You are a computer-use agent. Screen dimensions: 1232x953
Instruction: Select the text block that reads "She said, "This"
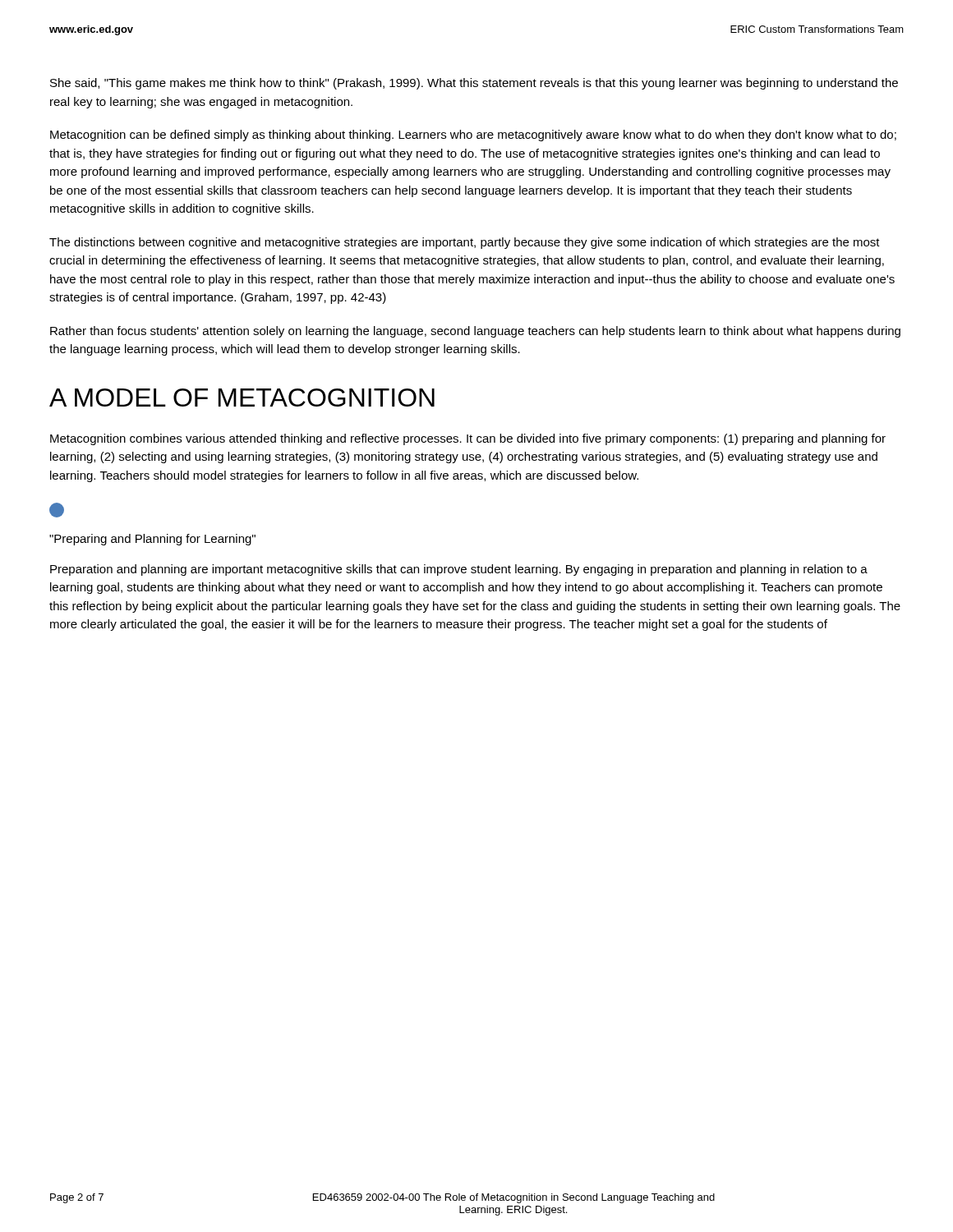point(474,92)
